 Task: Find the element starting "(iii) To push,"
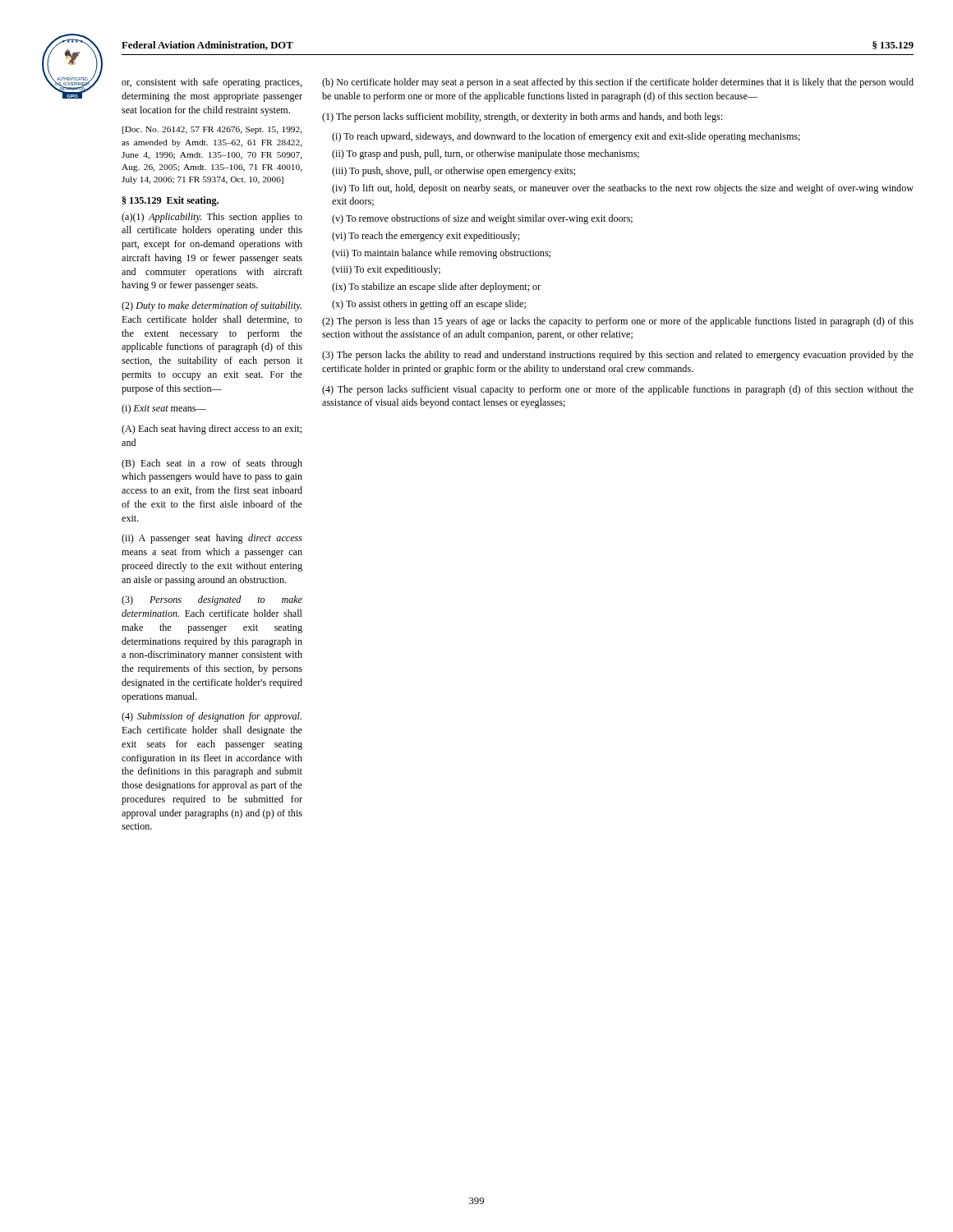[x=454, y=171]
